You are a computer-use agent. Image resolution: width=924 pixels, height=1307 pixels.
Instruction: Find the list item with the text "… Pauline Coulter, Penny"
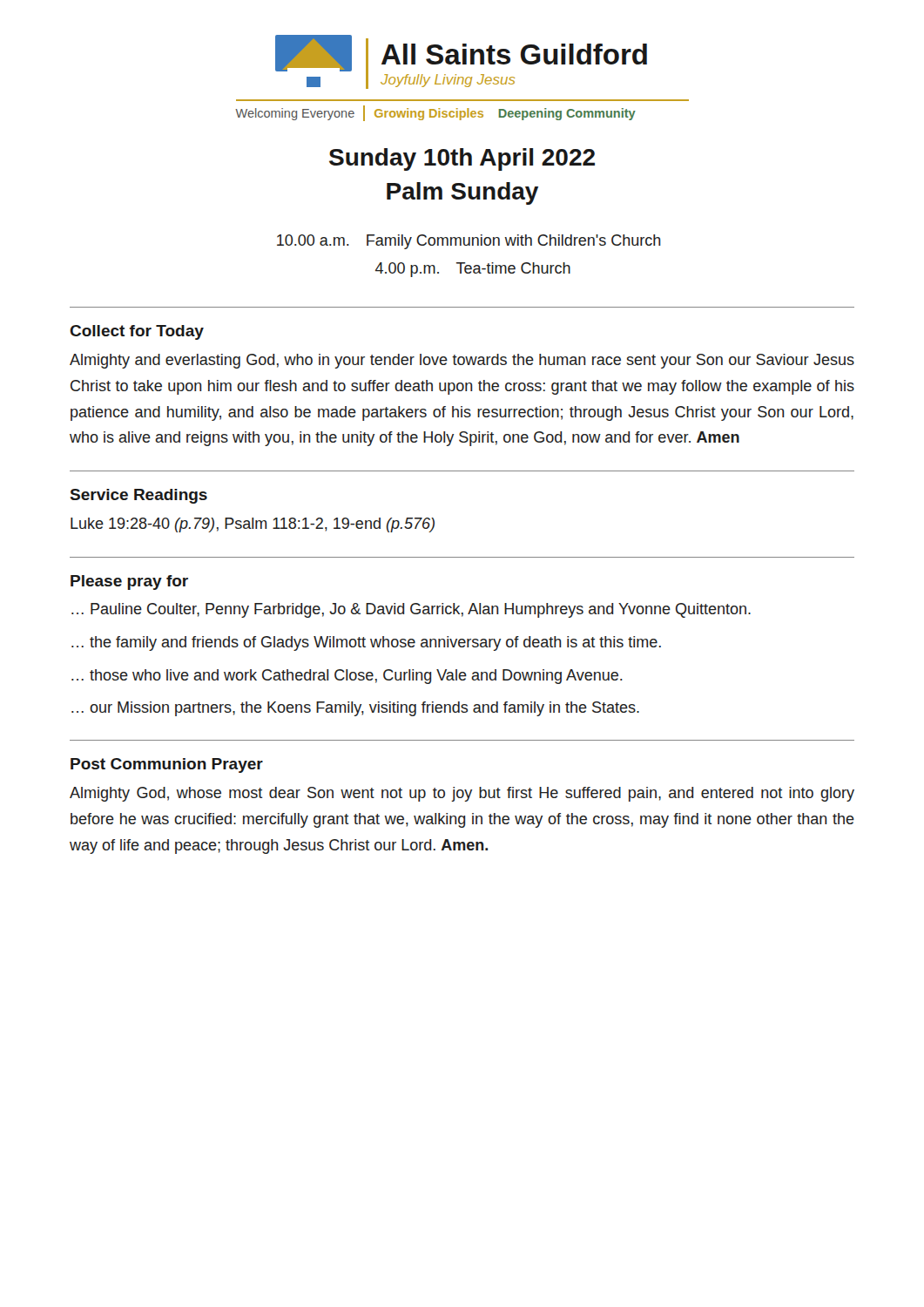[411, 609]
